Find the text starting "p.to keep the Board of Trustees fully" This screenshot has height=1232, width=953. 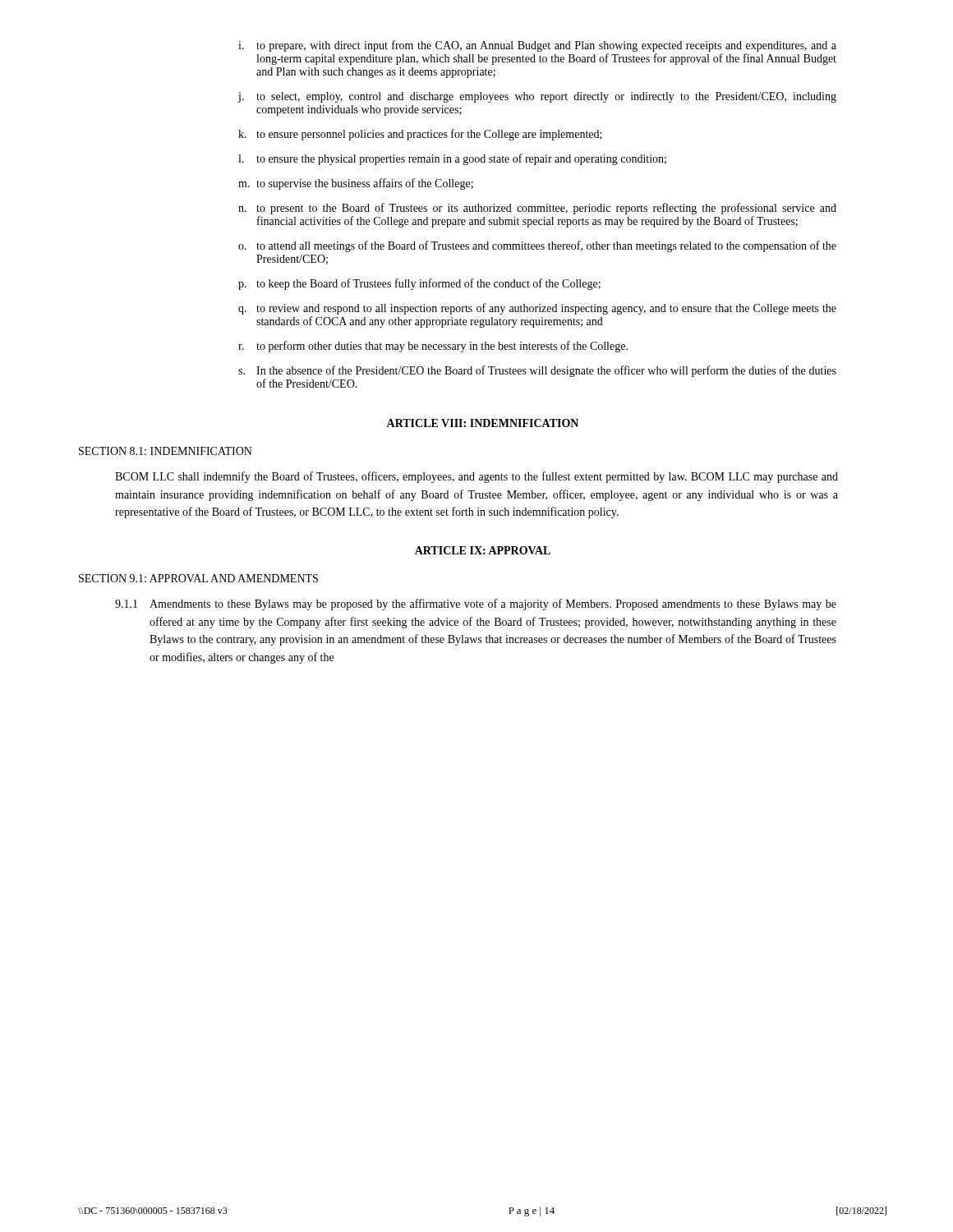pyautogui.click(x=537, y=284)
